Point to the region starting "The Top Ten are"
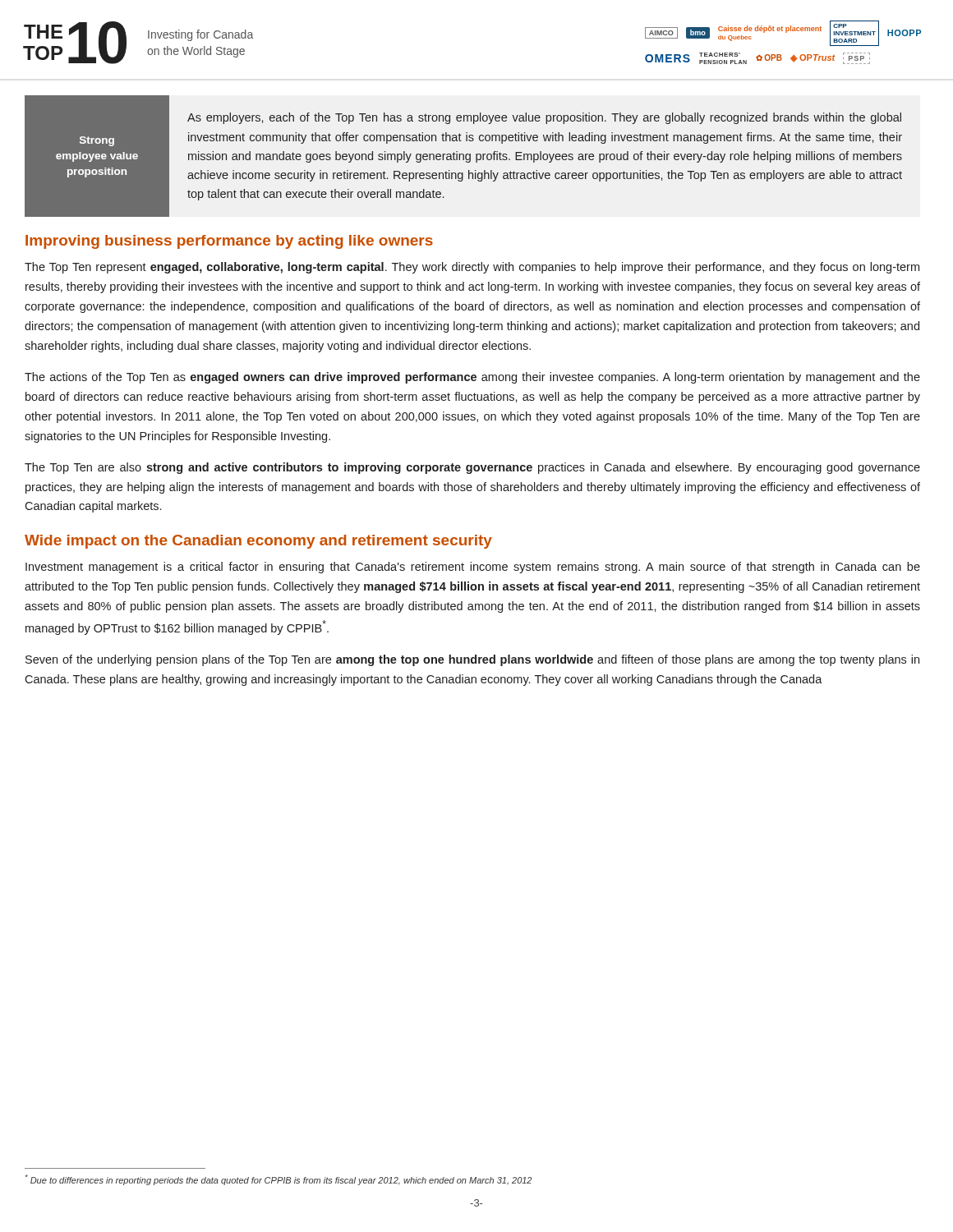 tap(472, 487)
